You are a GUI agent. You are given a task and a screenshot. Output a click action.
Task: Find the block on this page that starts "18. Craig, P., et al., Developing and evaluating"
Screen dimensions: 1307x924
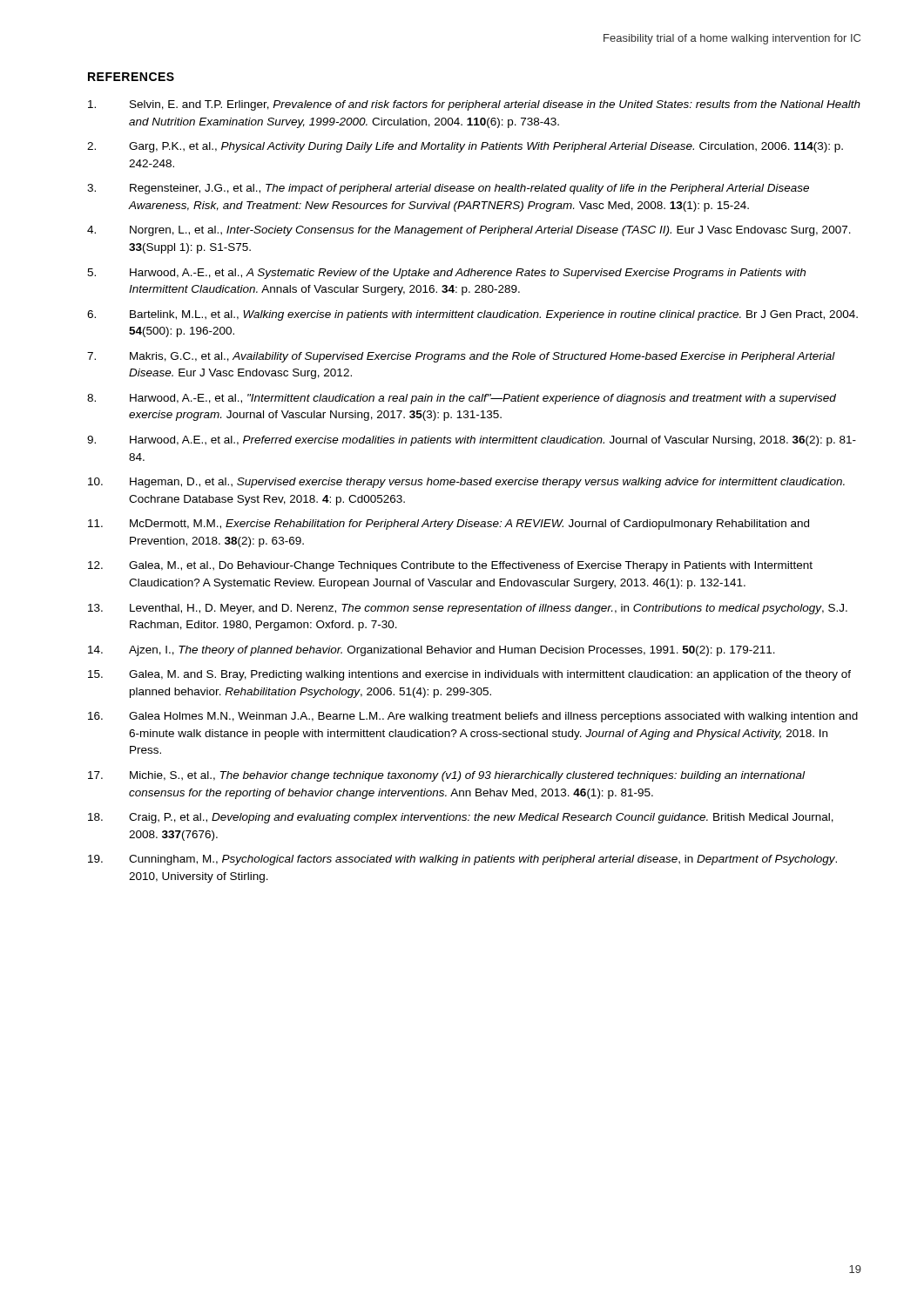click(x=474, y=826)
